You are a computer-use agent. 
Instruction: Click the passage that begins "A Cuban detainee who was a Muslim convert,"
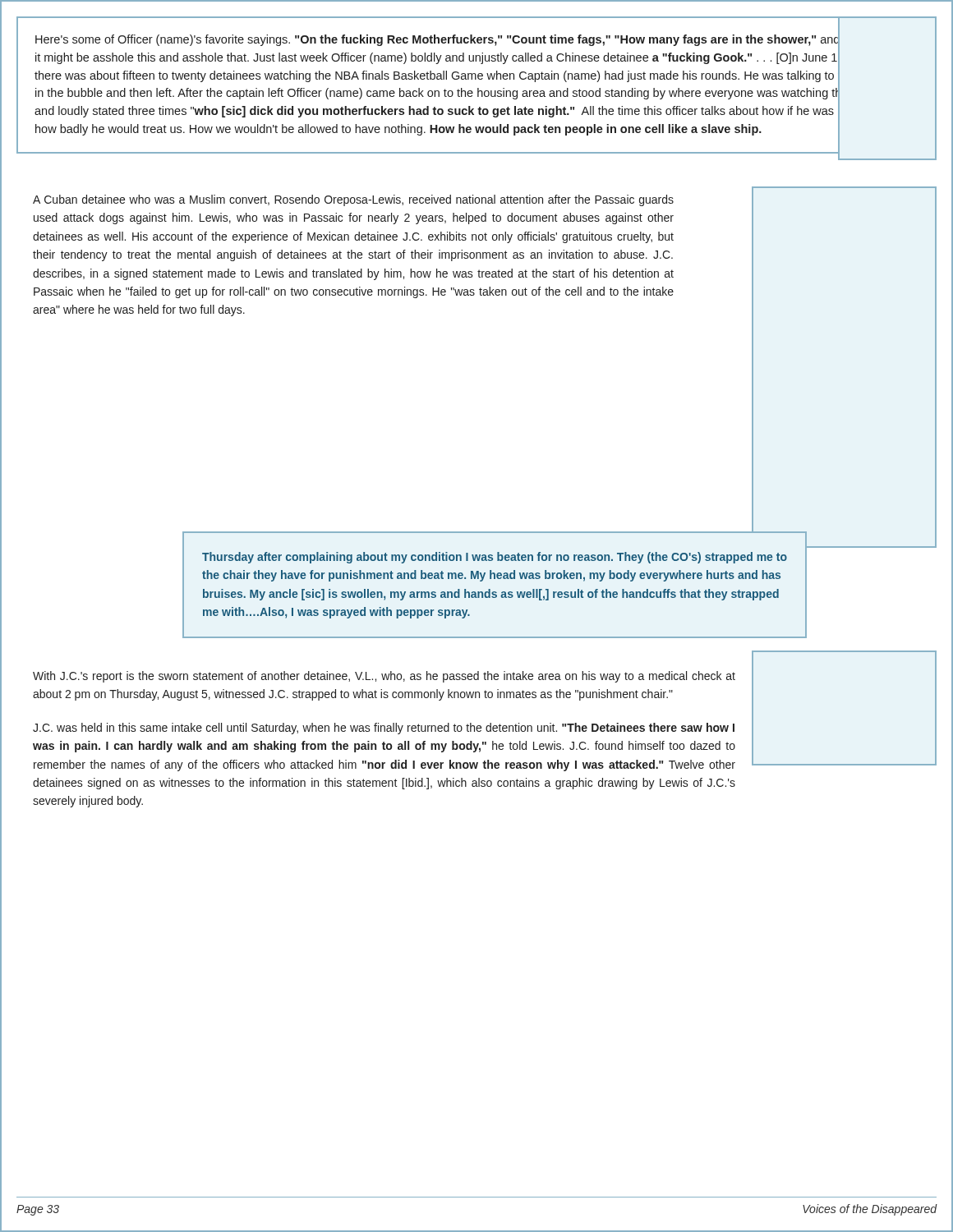pyautogui.click(x=353, y=255)
